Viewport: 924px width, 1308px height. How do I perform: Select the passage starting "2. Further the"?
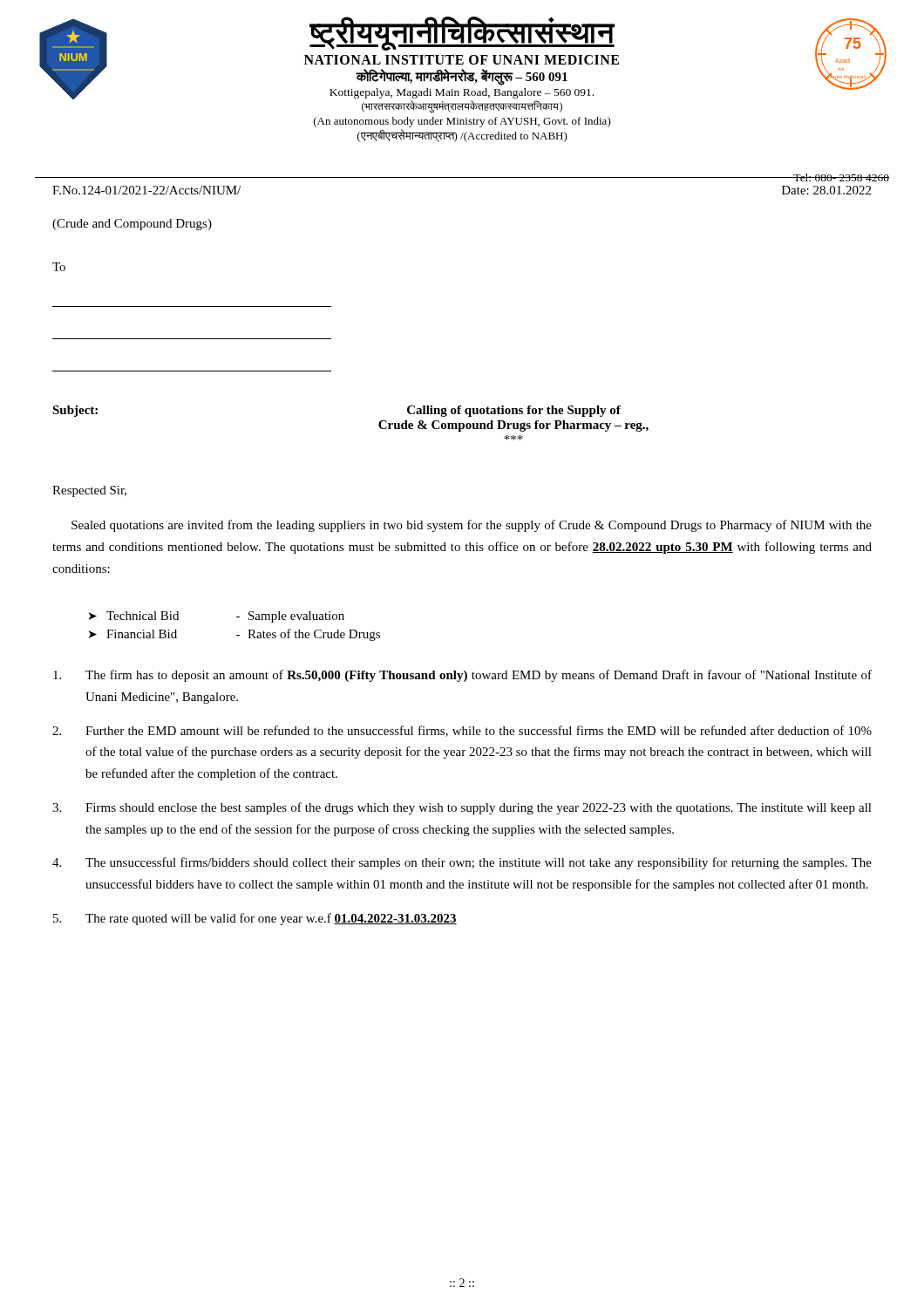point(462,752)
